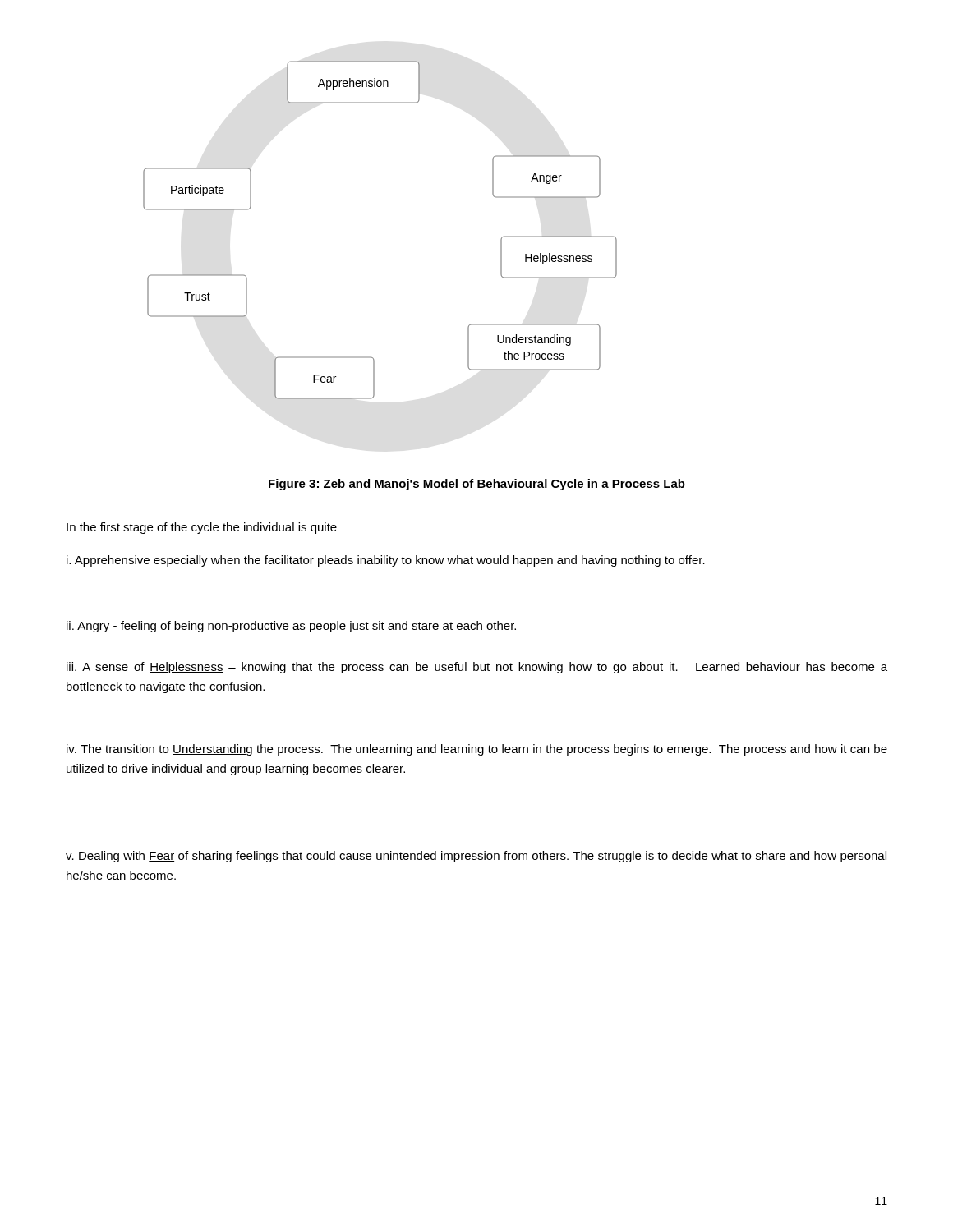Screen dimensions: 1232x953
Task: Click on the text block starting "v. Dealing with Fear"
Action: [x=476, y=865]
